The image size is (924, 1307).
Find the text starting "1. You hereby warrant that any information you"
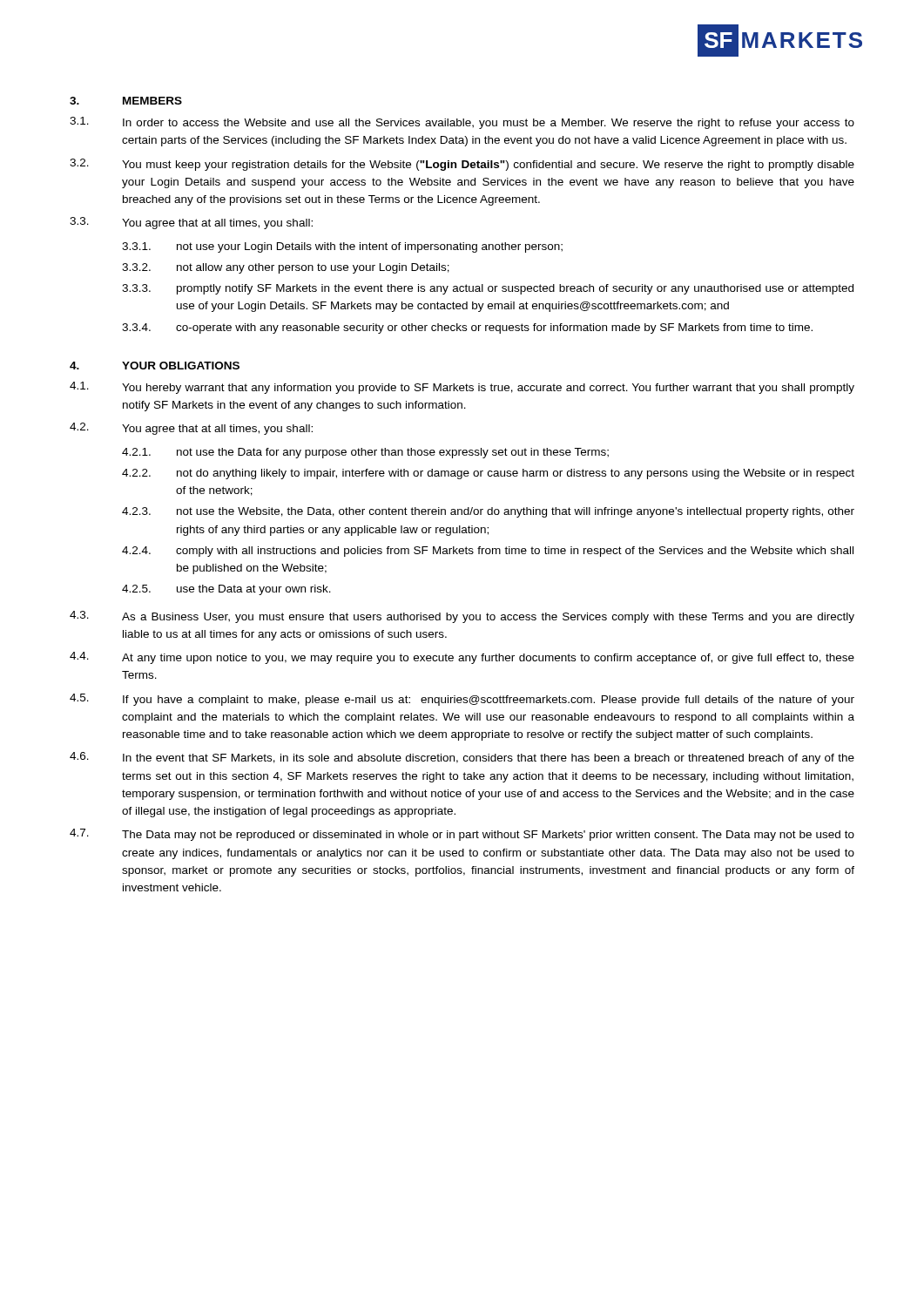pos(462,396)
